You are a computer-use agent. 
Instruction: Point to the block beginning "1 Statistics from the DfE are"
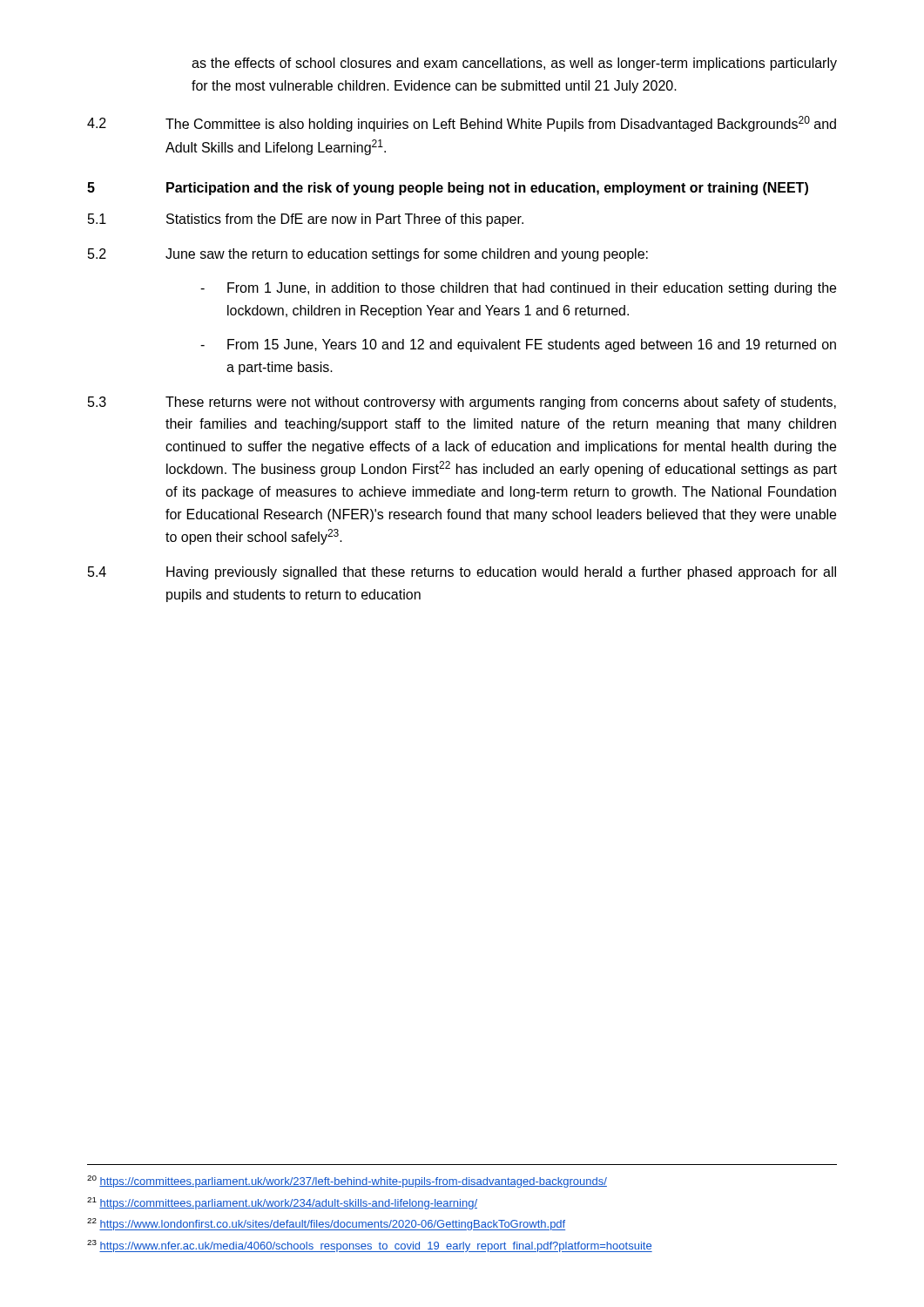point(462,219)
